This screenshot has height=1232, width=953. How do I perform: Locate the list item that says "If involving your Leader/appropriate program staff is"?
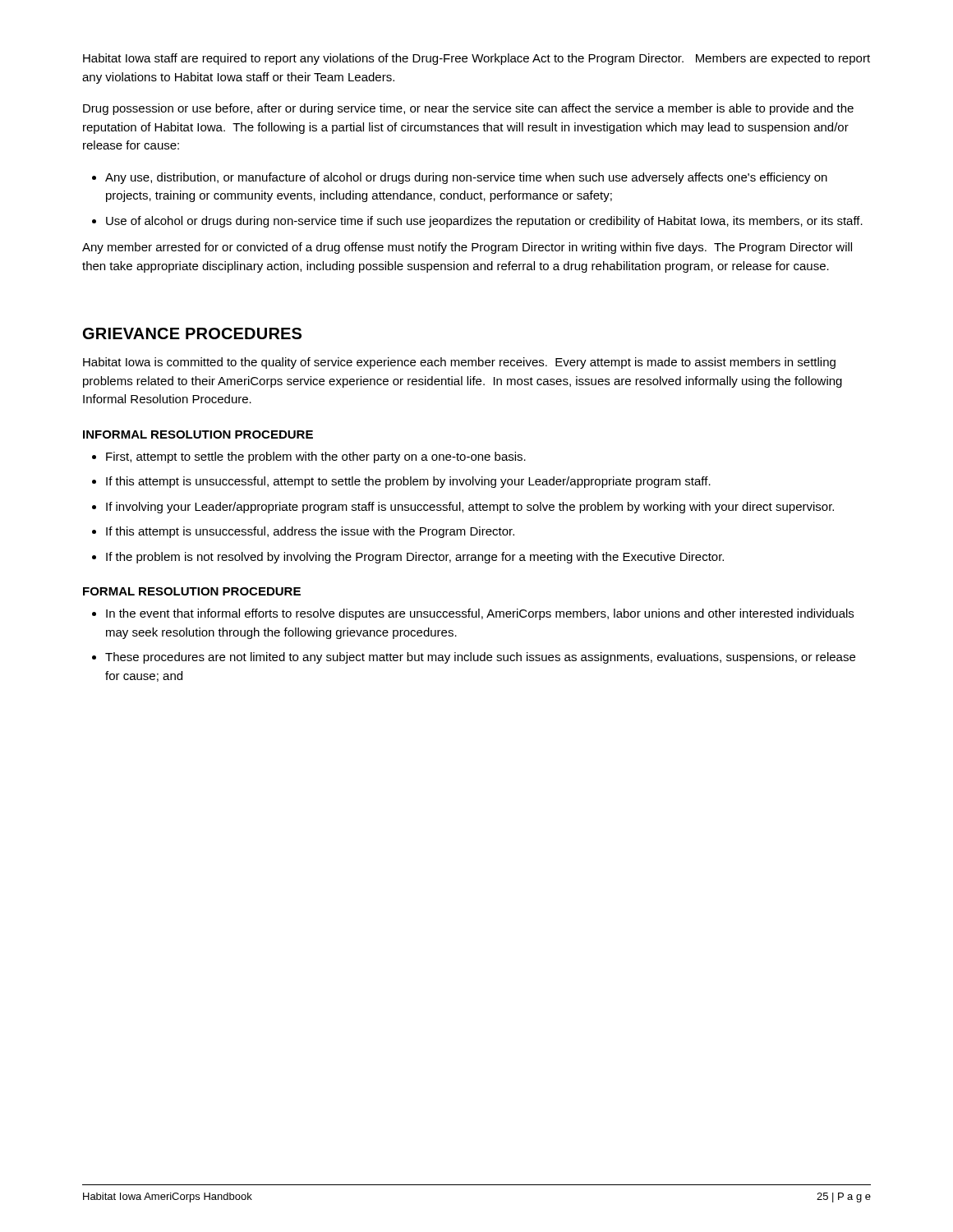(x=476, y=507)
